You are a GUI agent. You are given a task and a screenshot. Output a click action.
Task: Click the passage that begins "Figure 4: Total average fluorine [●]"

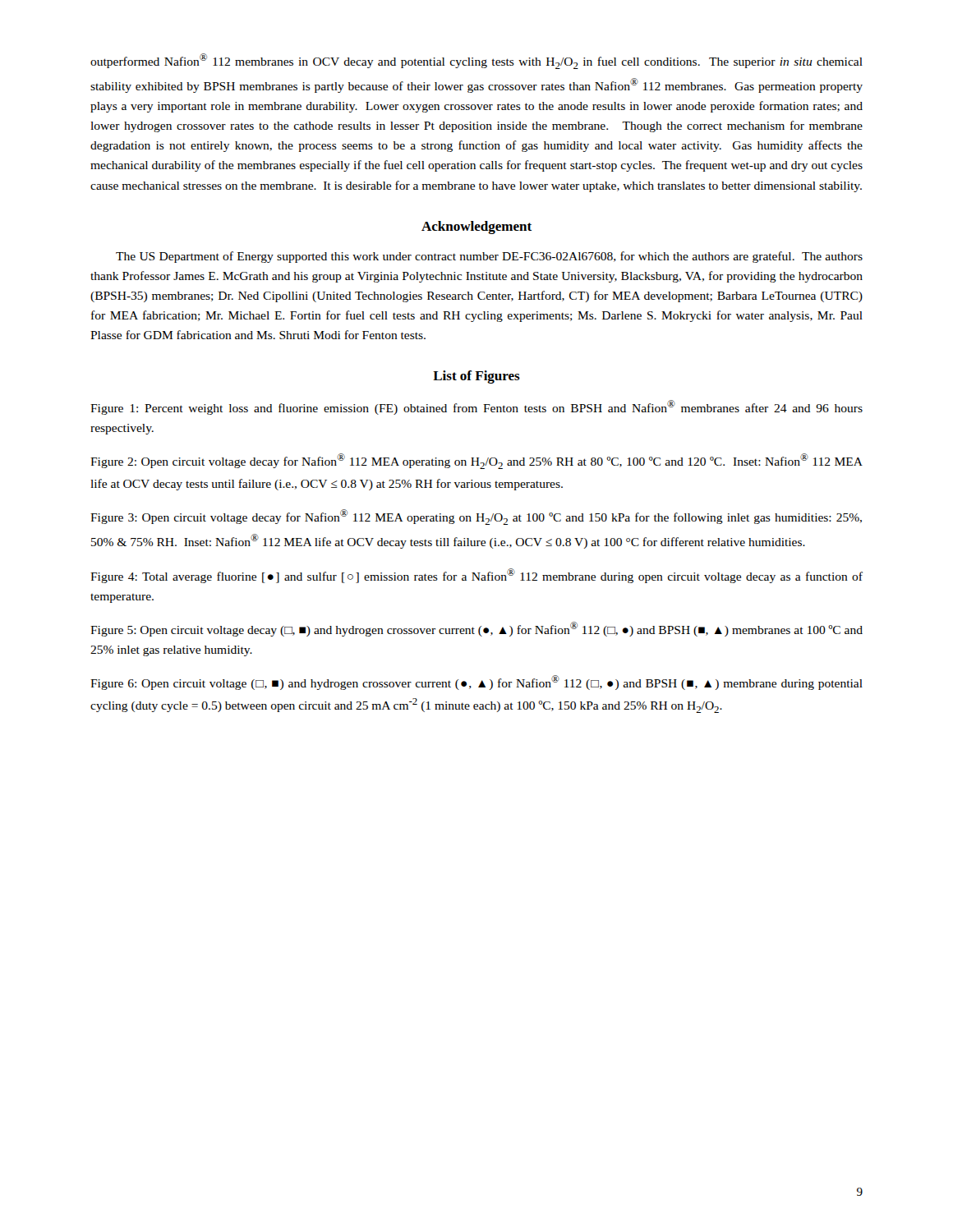476,584
